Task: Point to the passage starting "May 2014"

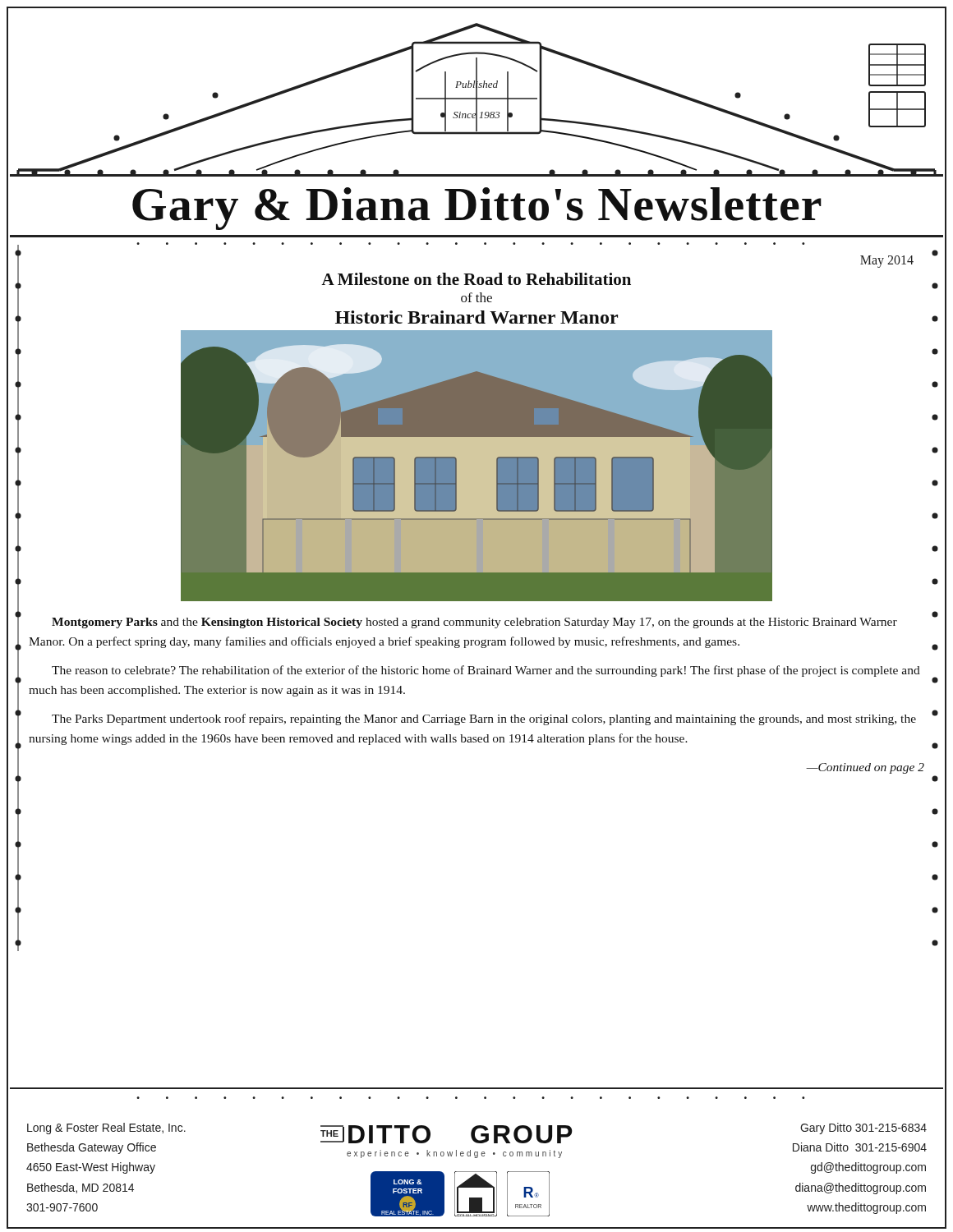Action: click(887, 260)
